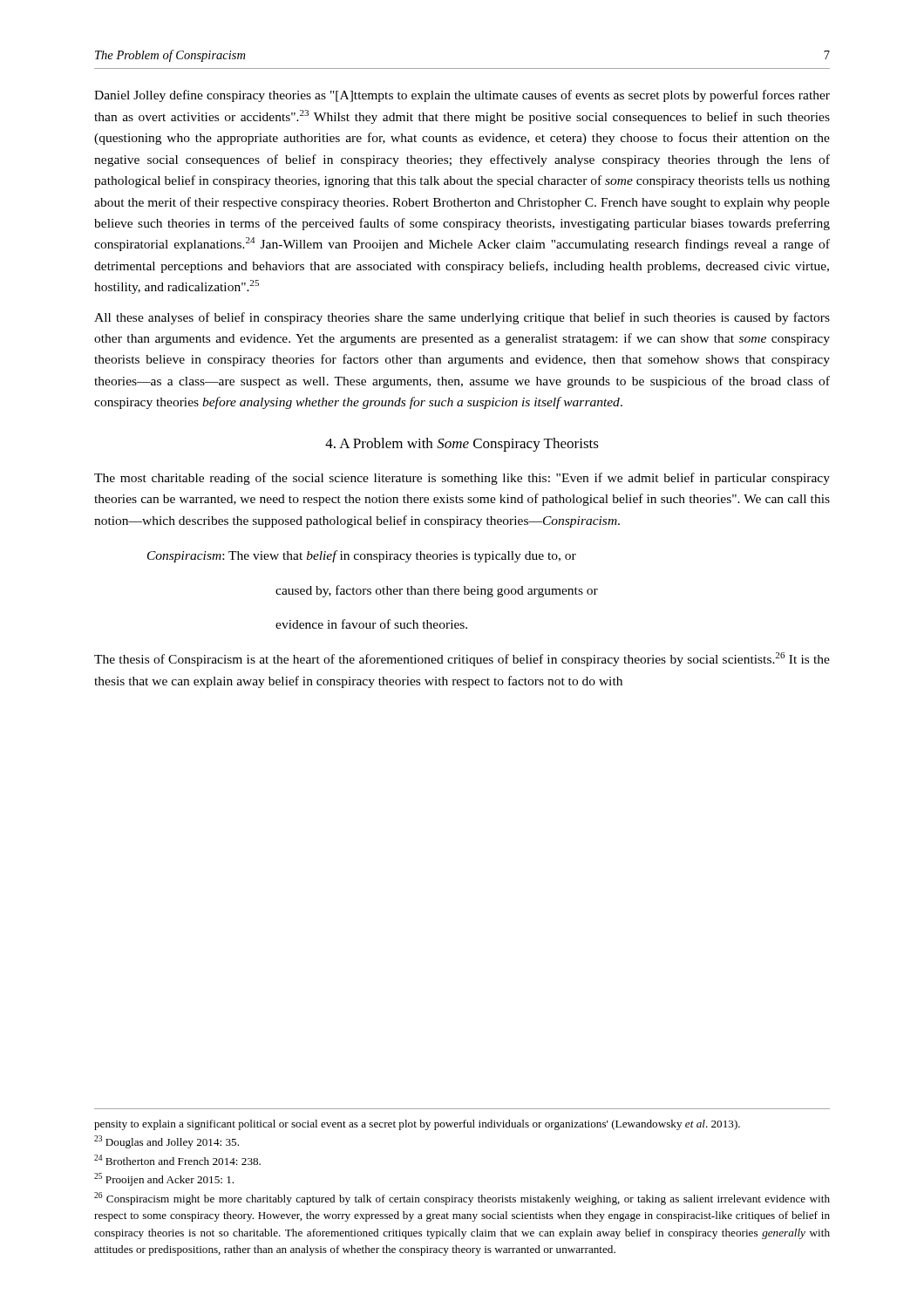Click the section header that begins "4. A Problem with Some"

[x=462, y=444]
